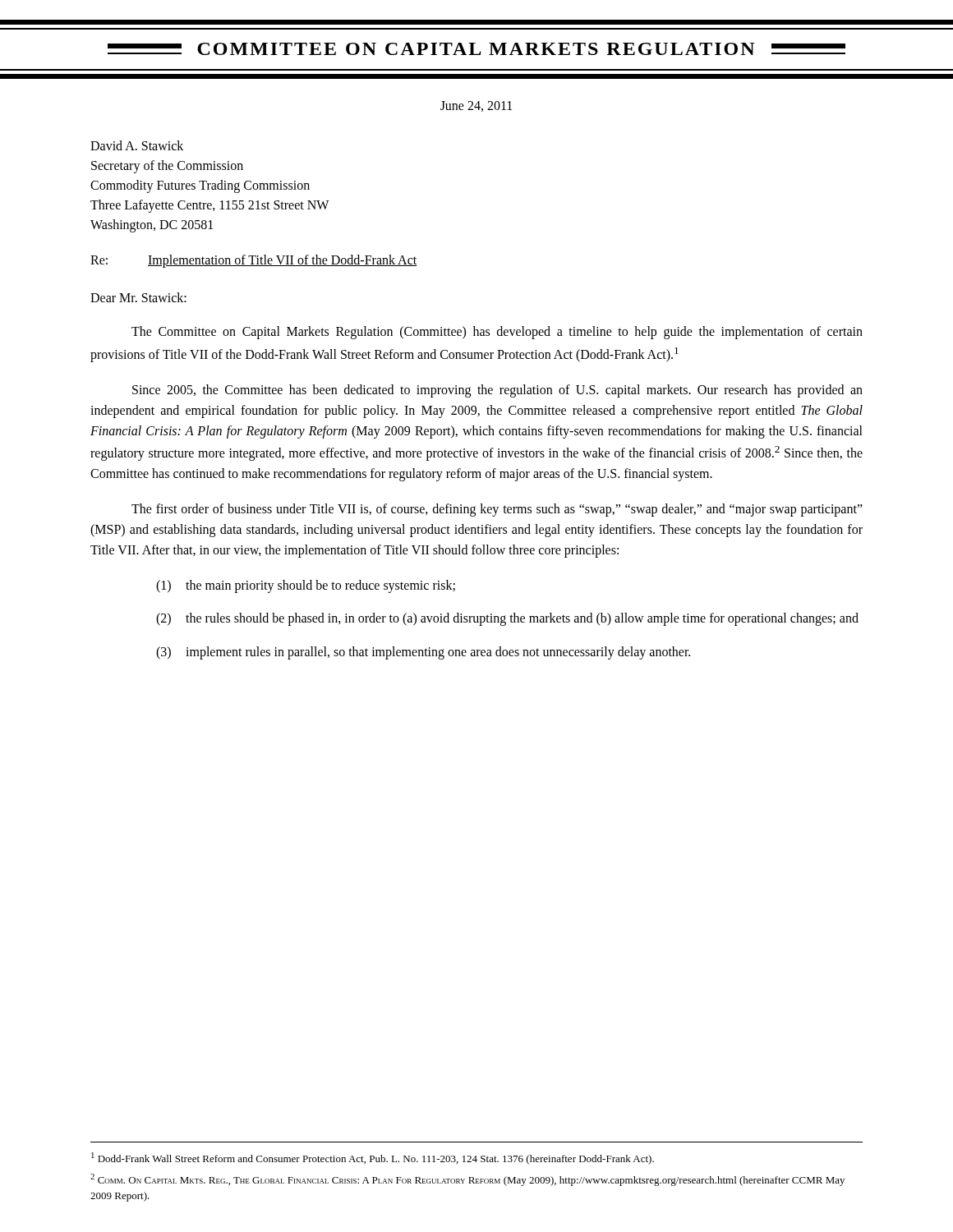953x1232 pixels.
Task: Click on the text block that says "Since 2005, the Committee has been dedicated"
Action: pyautogui.click(x=476, y=432)
